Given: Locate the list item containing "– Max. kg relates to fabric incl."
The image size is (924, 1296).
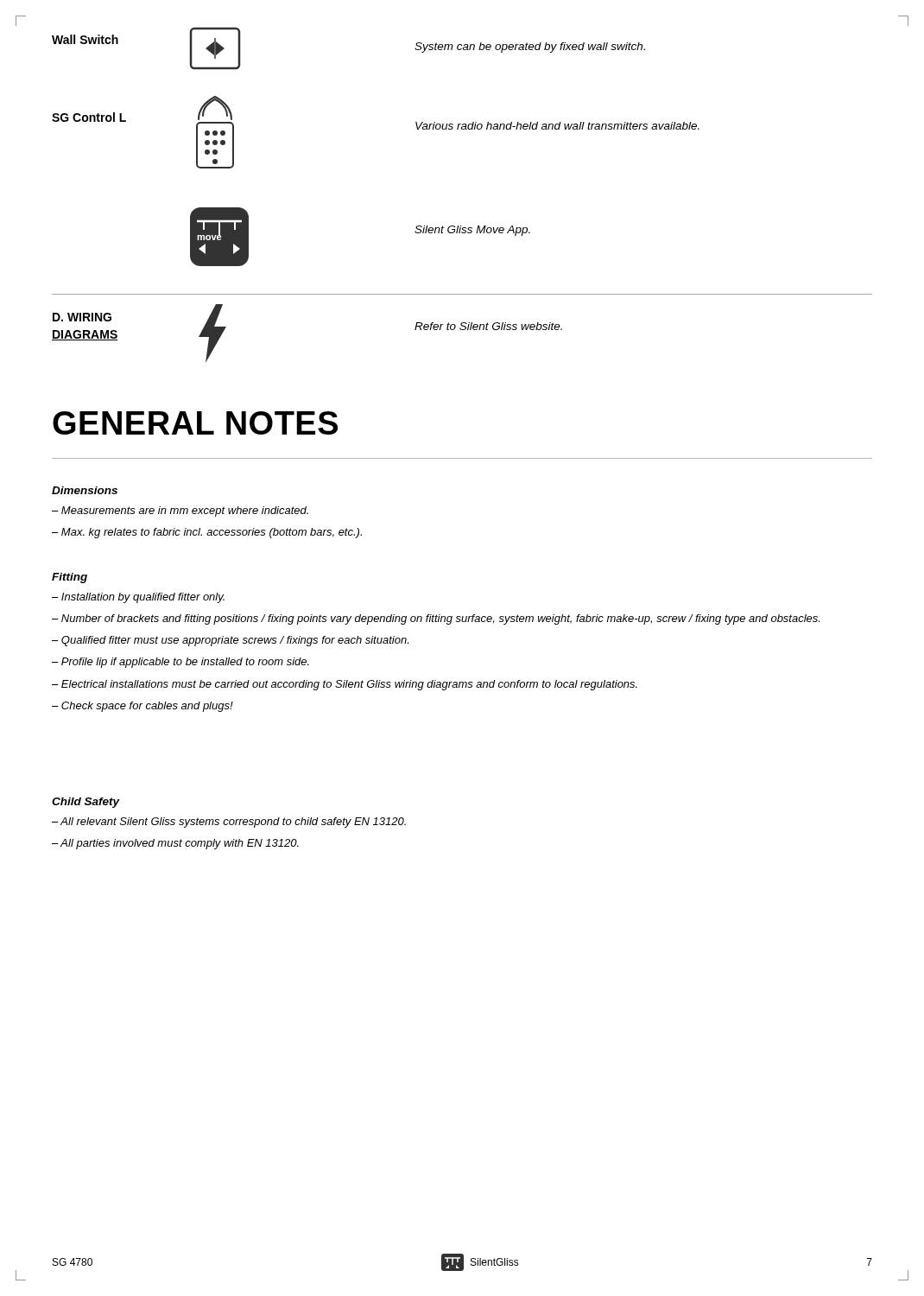Looking at the screenshot, I should [x=207, y=532].
